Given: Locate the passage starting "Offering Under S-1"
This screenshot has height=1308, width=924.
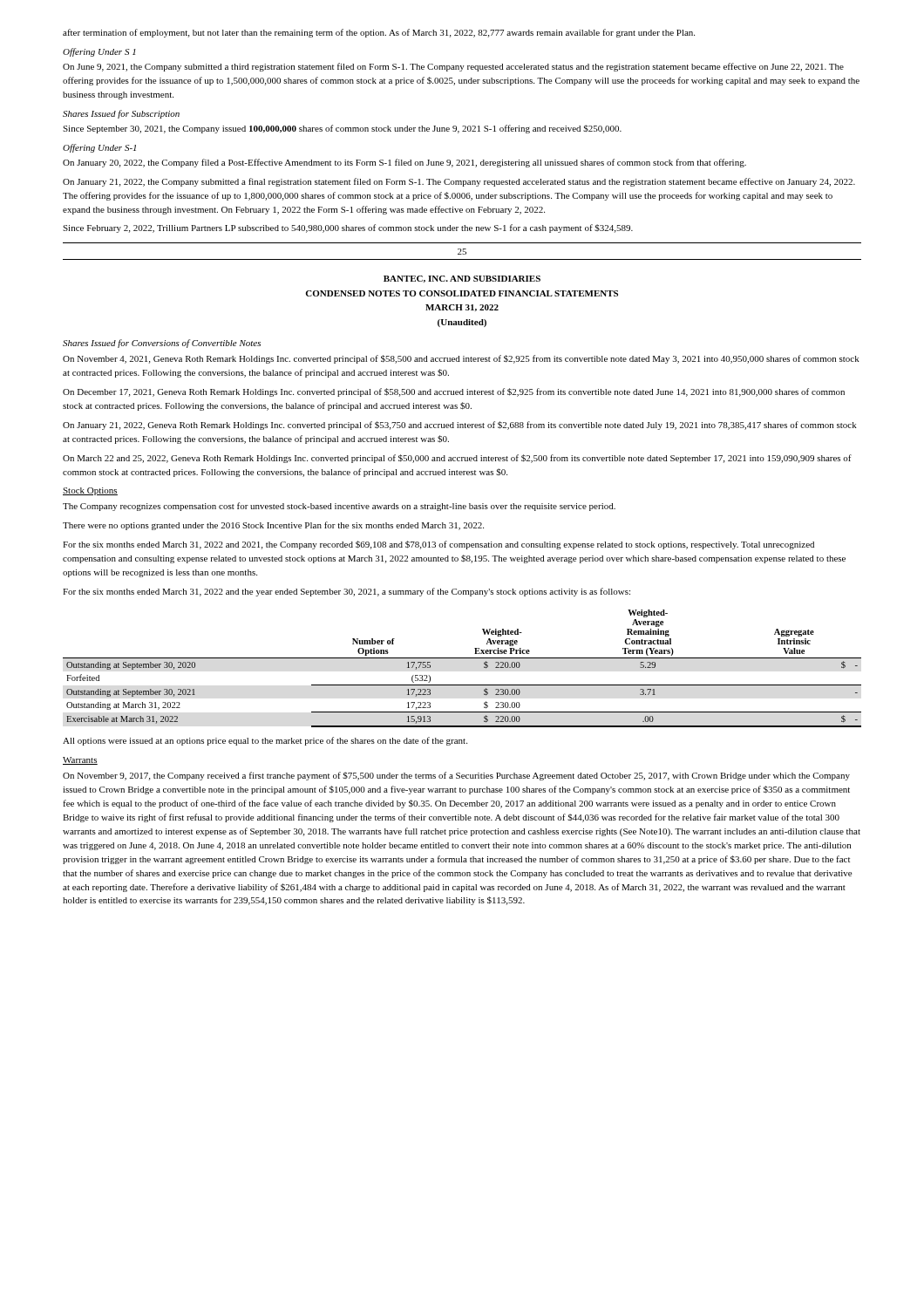Looking at the screenshot, I should coord(100,147).
